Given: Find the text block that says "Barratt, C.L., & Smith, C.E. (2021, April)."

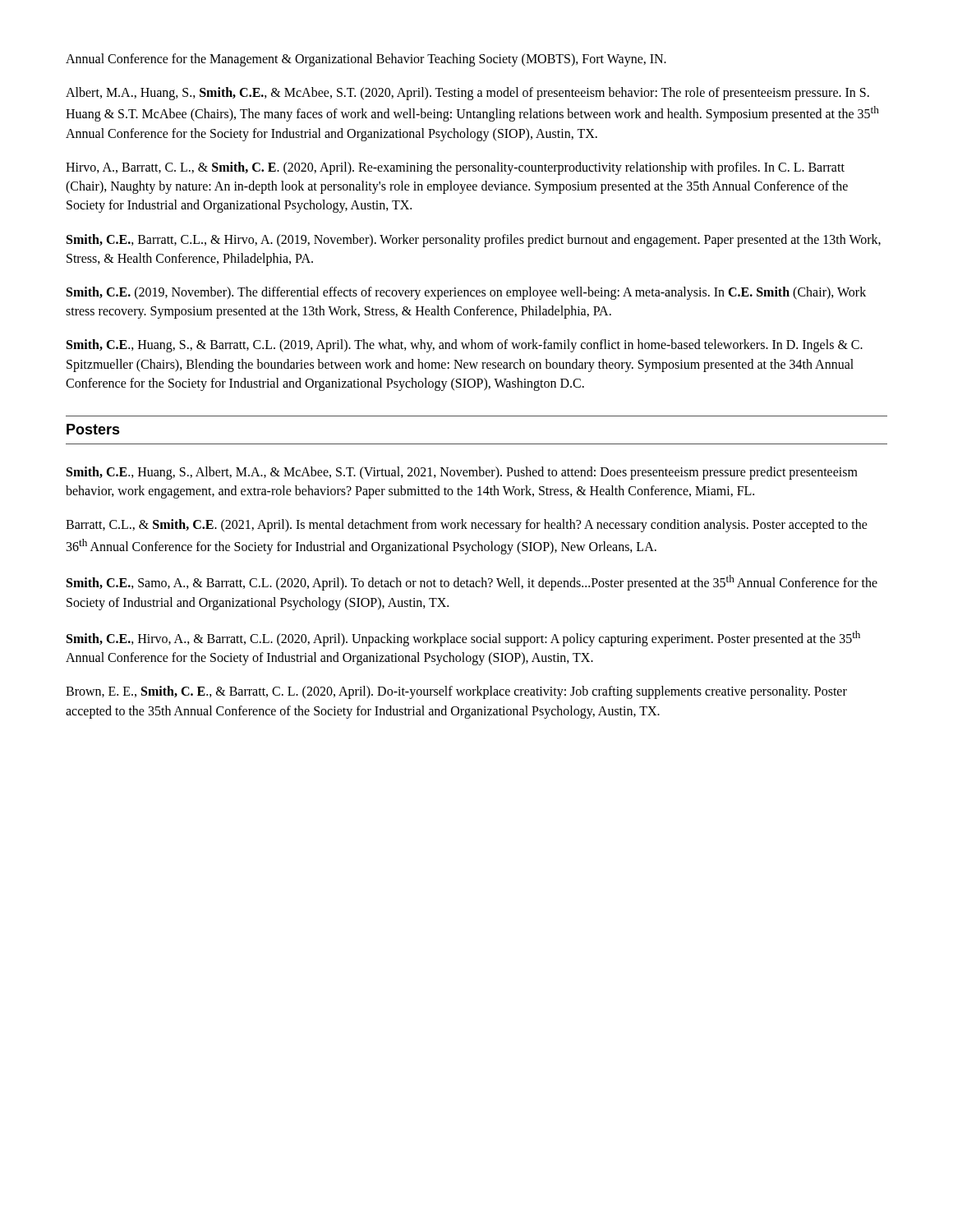Looking at the screenshot, I should [467, 536].
